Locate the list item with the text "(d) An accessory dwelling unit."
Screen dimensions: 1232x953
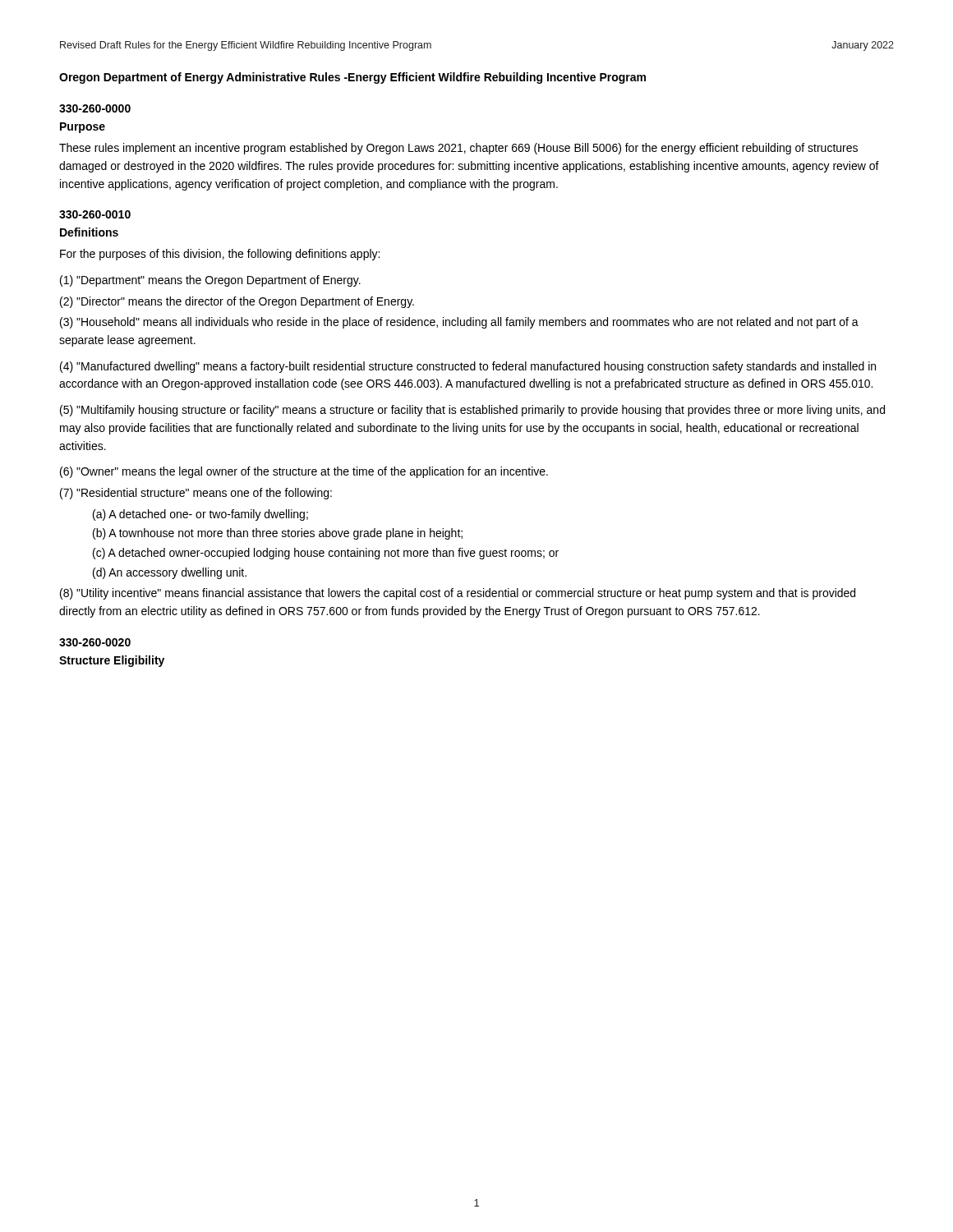pyautogui.click(x=170, y=572)
